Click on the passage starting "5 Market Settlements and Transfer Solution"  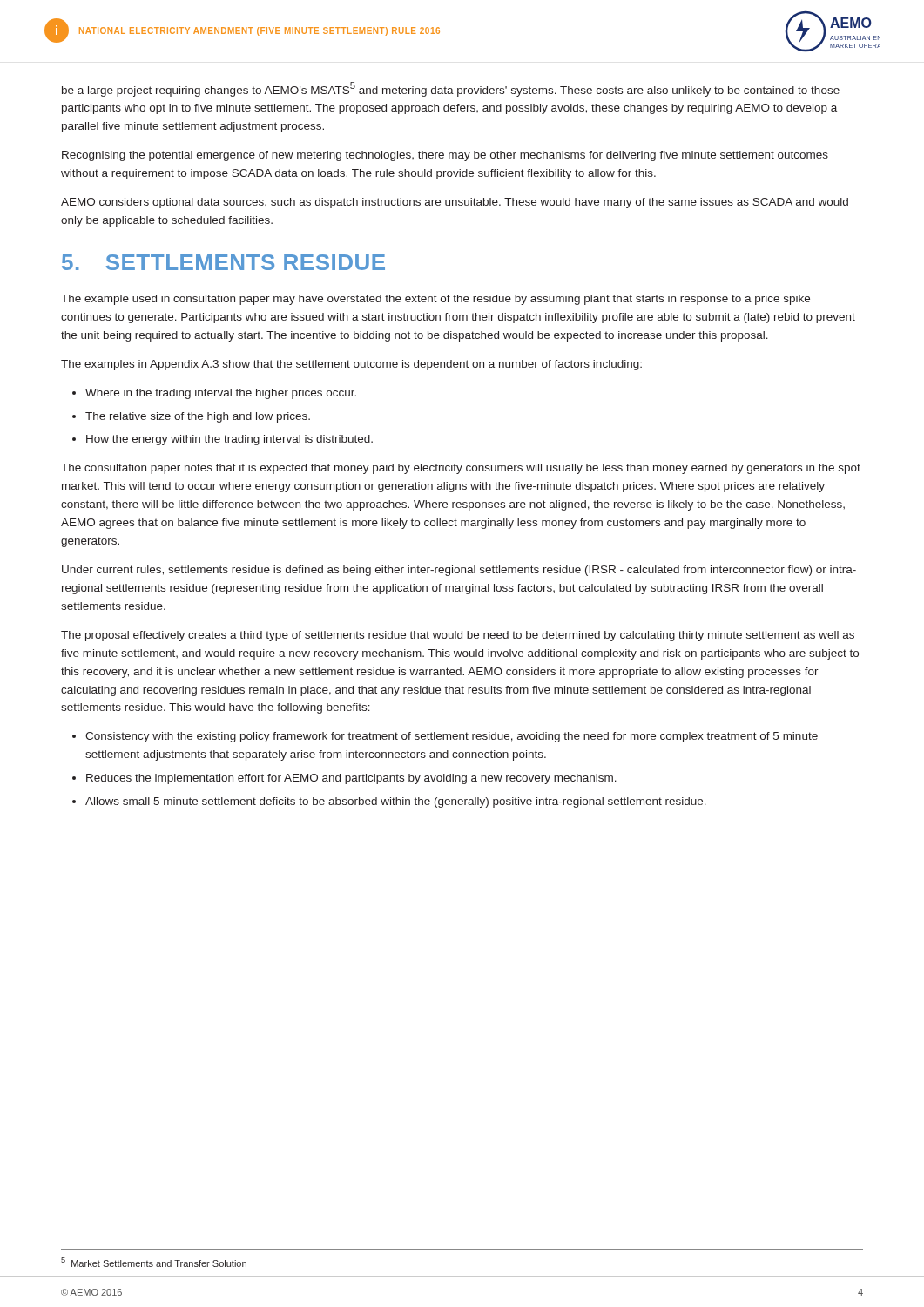point(154,1262)
